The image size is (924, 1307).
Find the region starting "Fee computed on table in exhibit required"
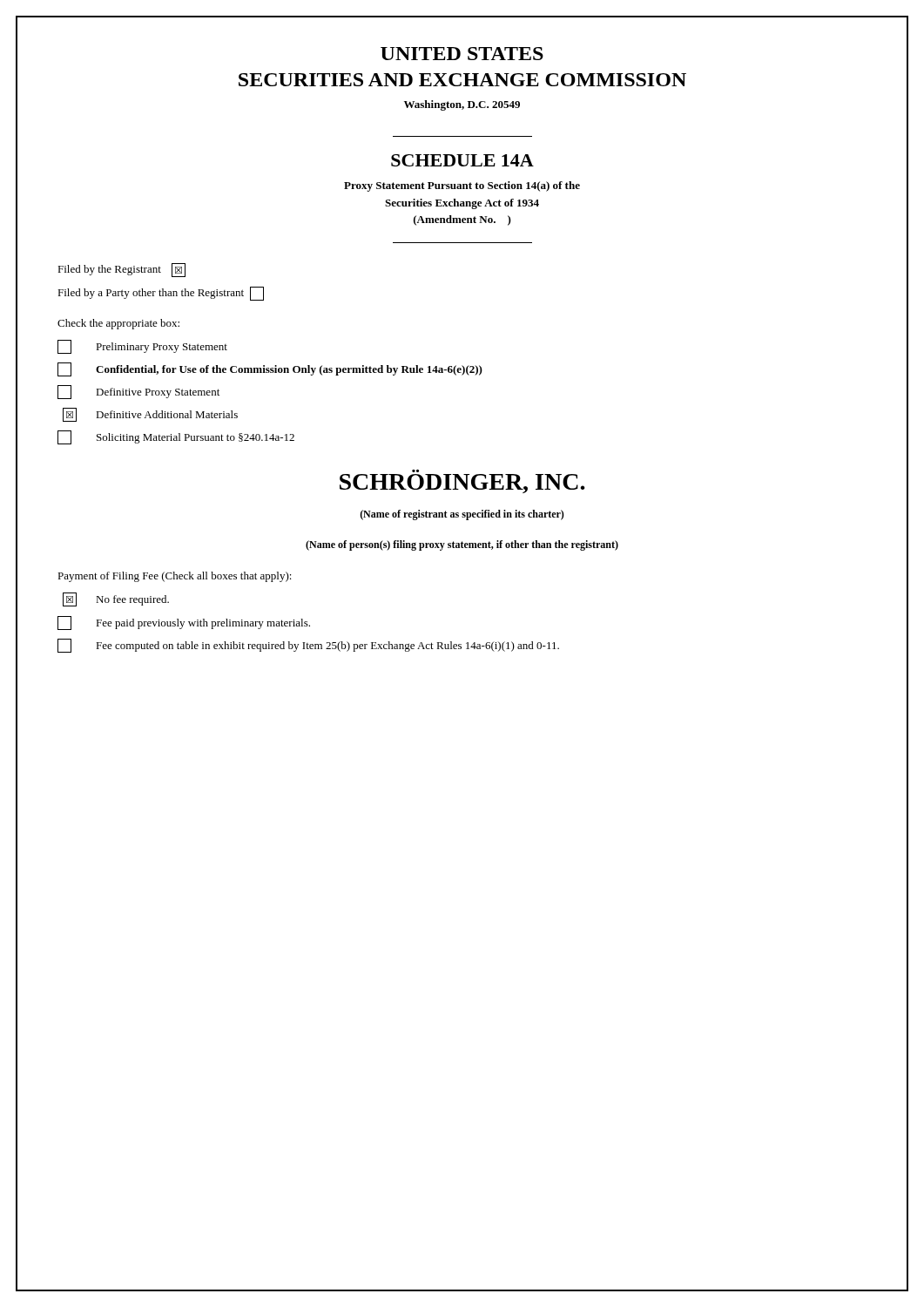[462, 646]
